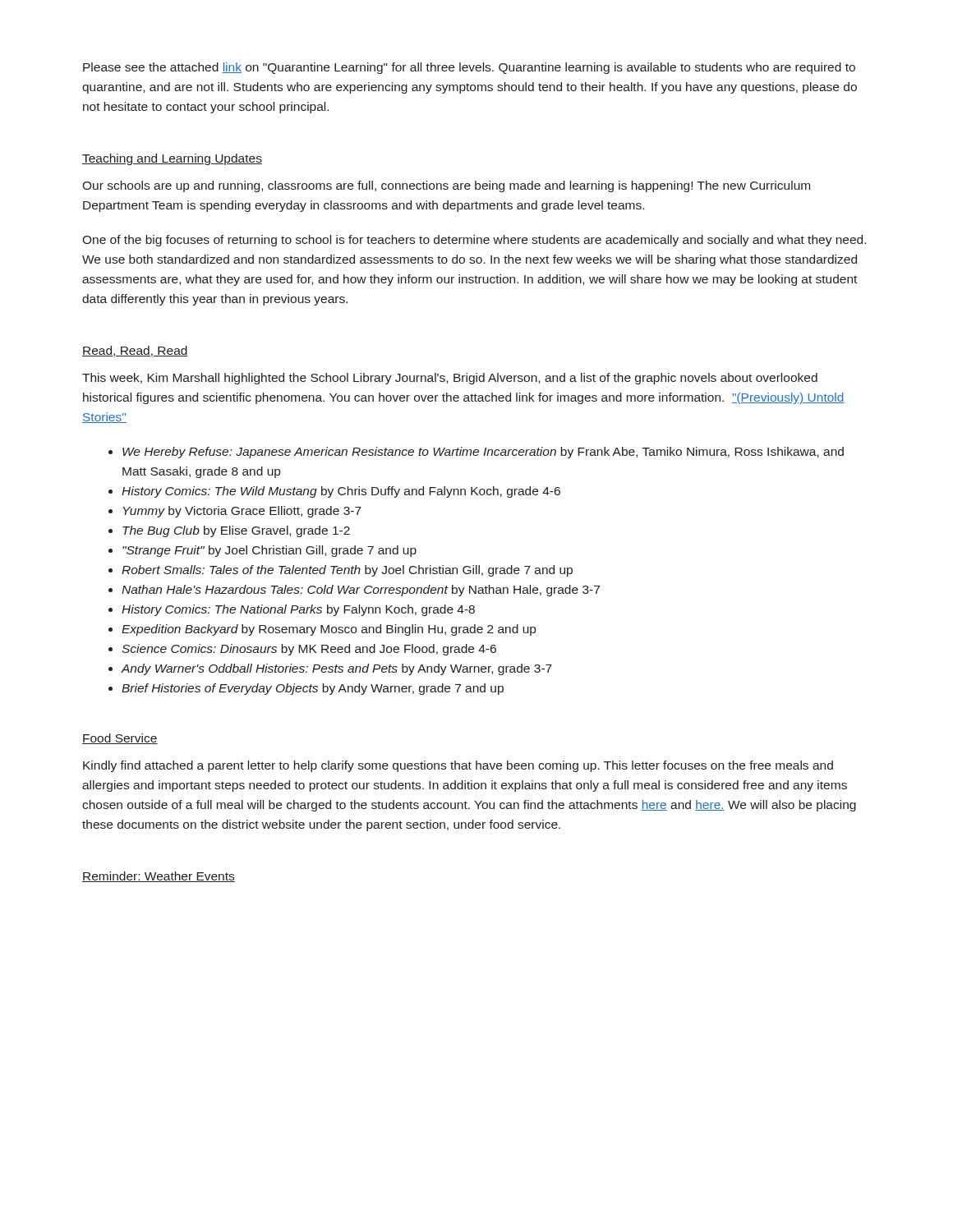Find the section header with the text "Read, Read, Read"
This screenshot has height=1232, width=953.
(135, 350)
